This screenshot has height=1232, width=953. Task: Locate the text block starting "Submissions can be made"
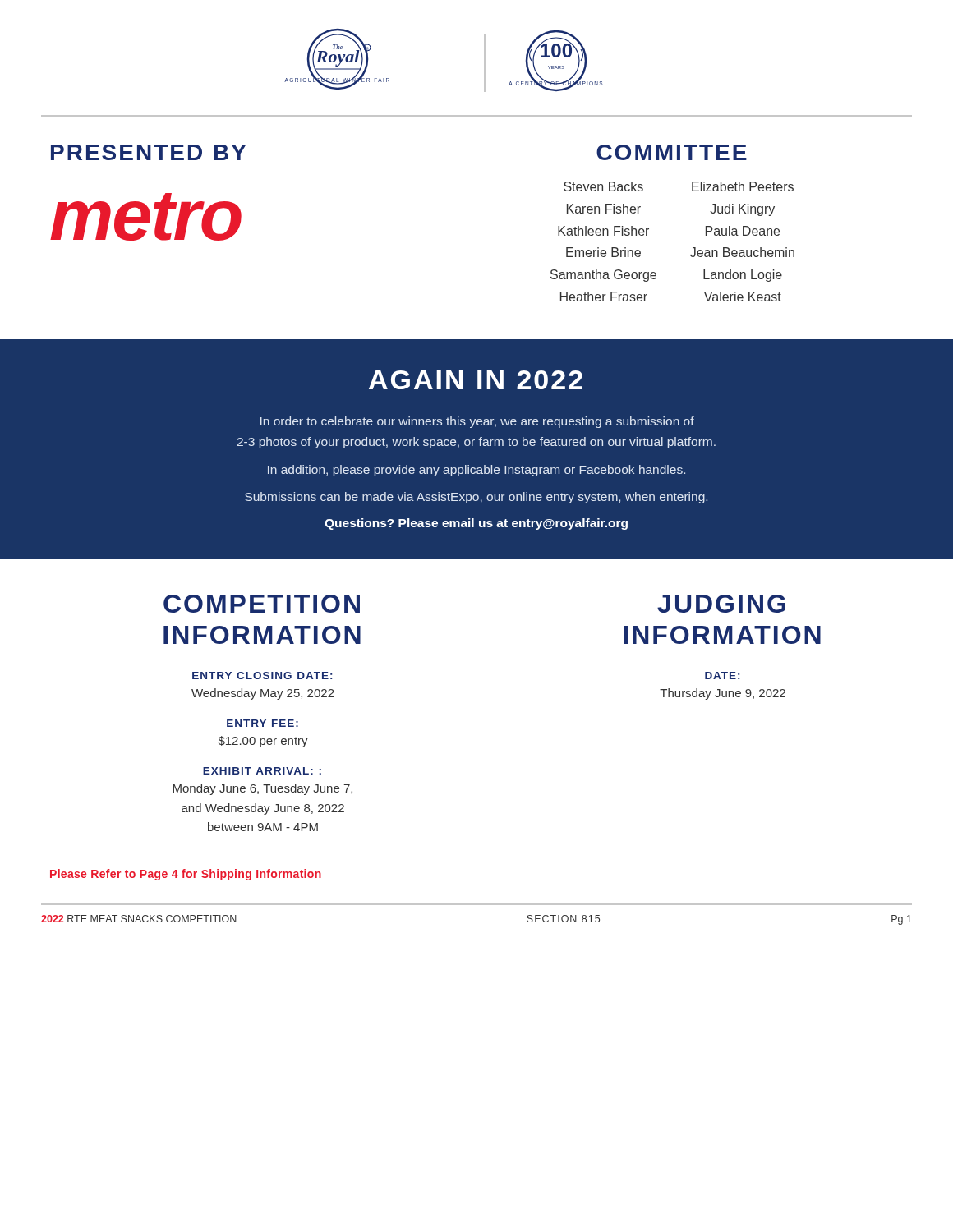click(476, 497)
